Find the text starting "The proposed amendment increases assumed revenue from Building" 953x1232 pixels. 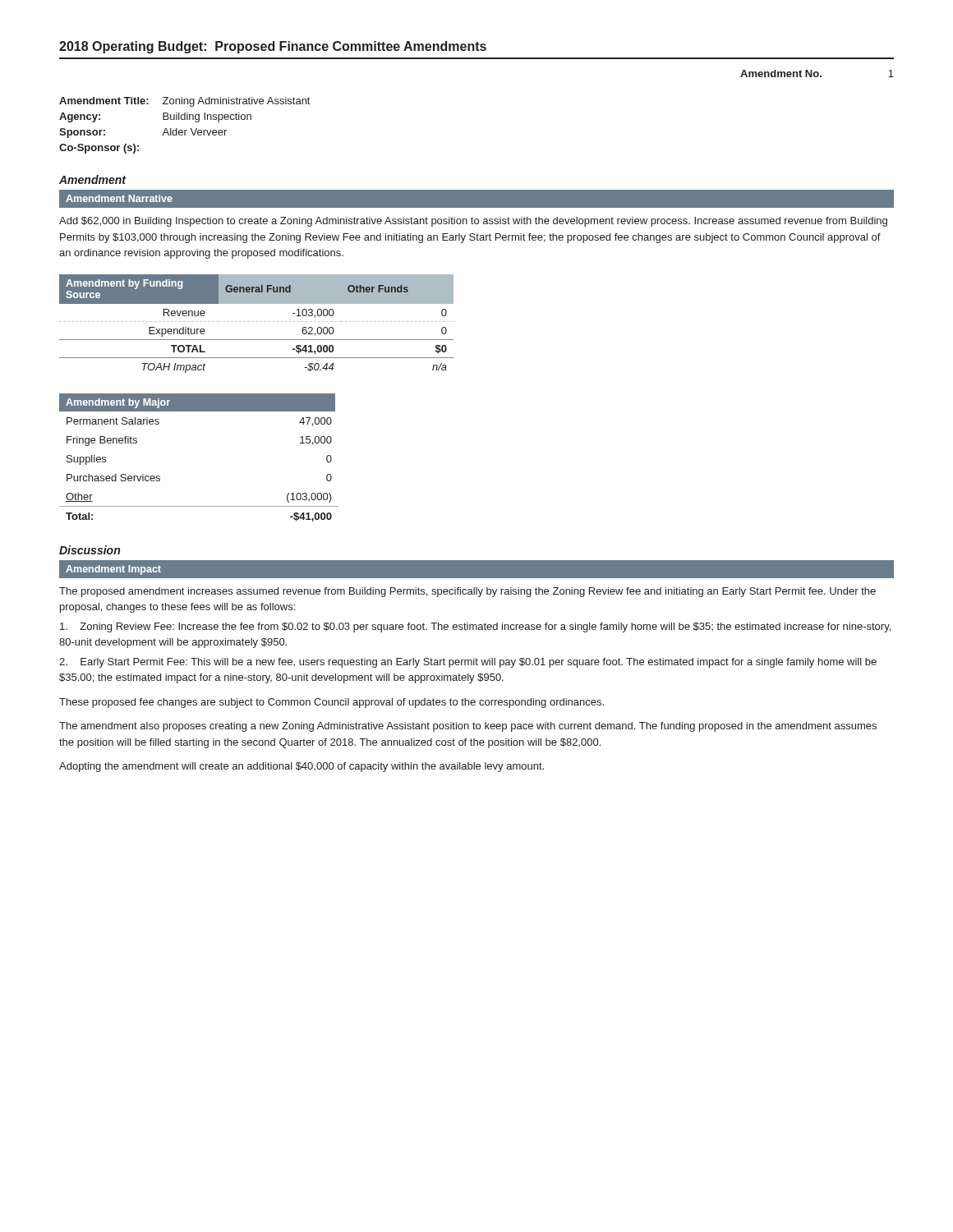coord(468,599)
